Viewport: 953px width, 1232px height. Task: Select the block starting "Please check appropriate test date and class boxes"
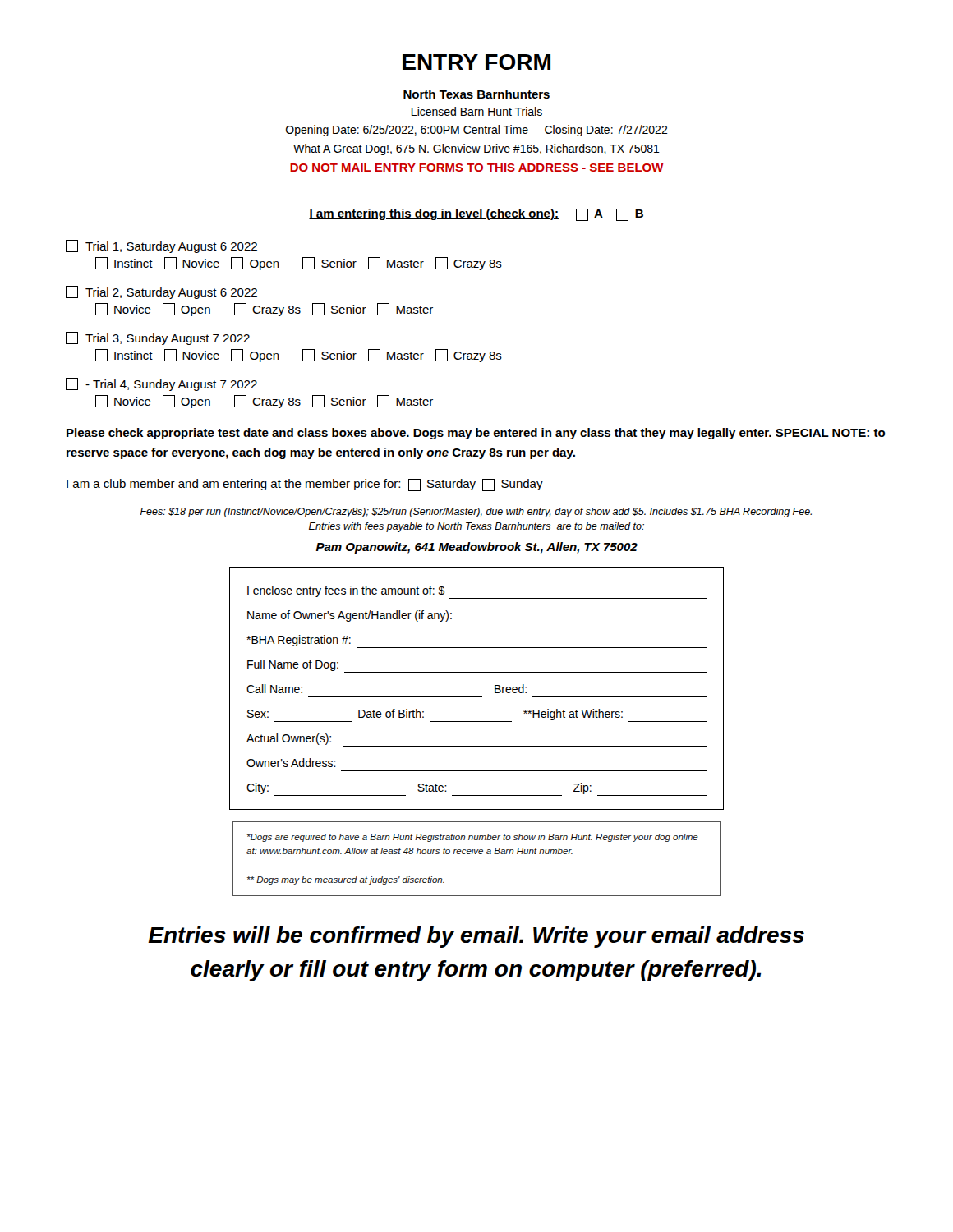[476, 442]
